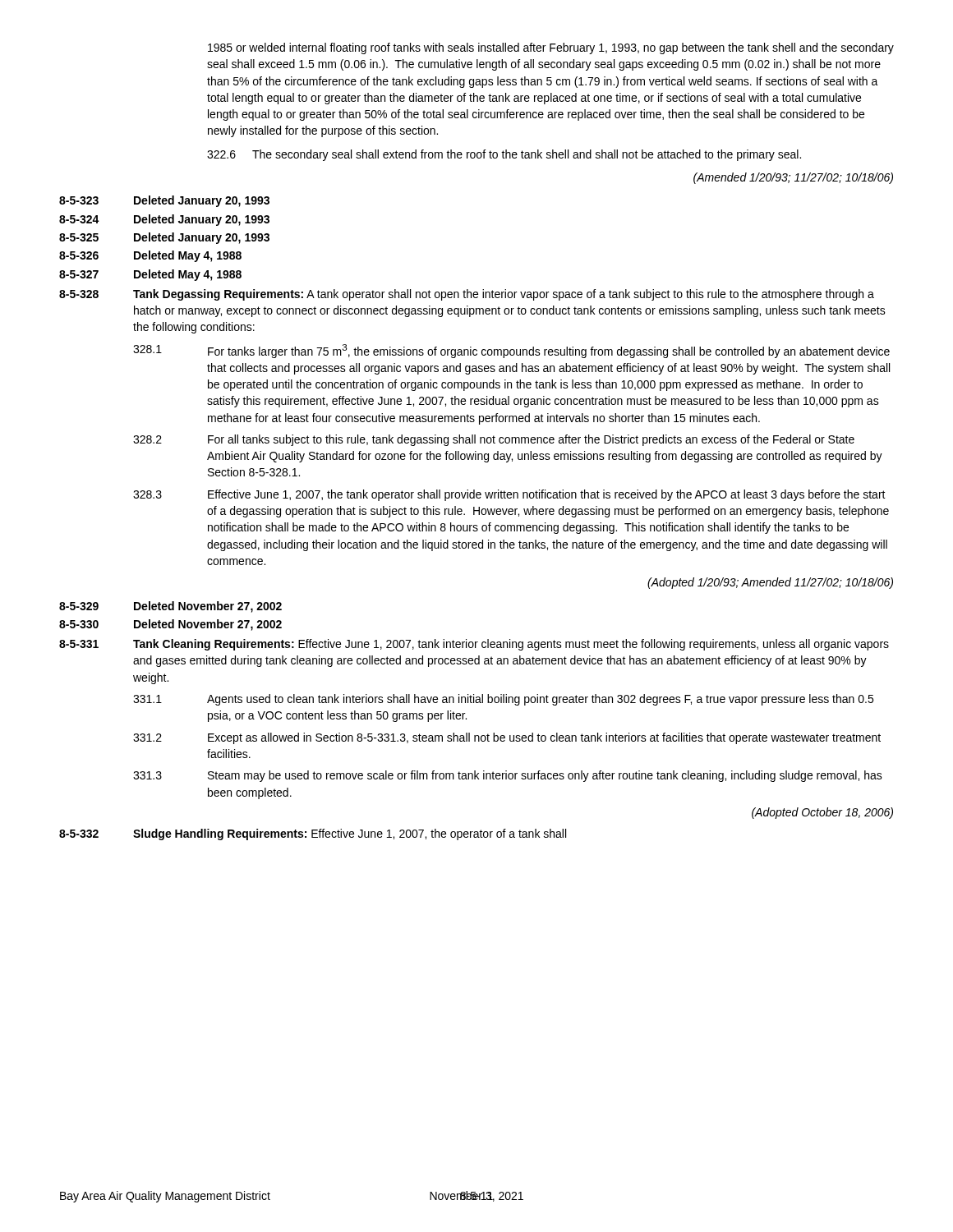Click on the element starting "328.1 For tanks larger"
This screenshot has width=953, height=1232.
click(x=513, y=383)
